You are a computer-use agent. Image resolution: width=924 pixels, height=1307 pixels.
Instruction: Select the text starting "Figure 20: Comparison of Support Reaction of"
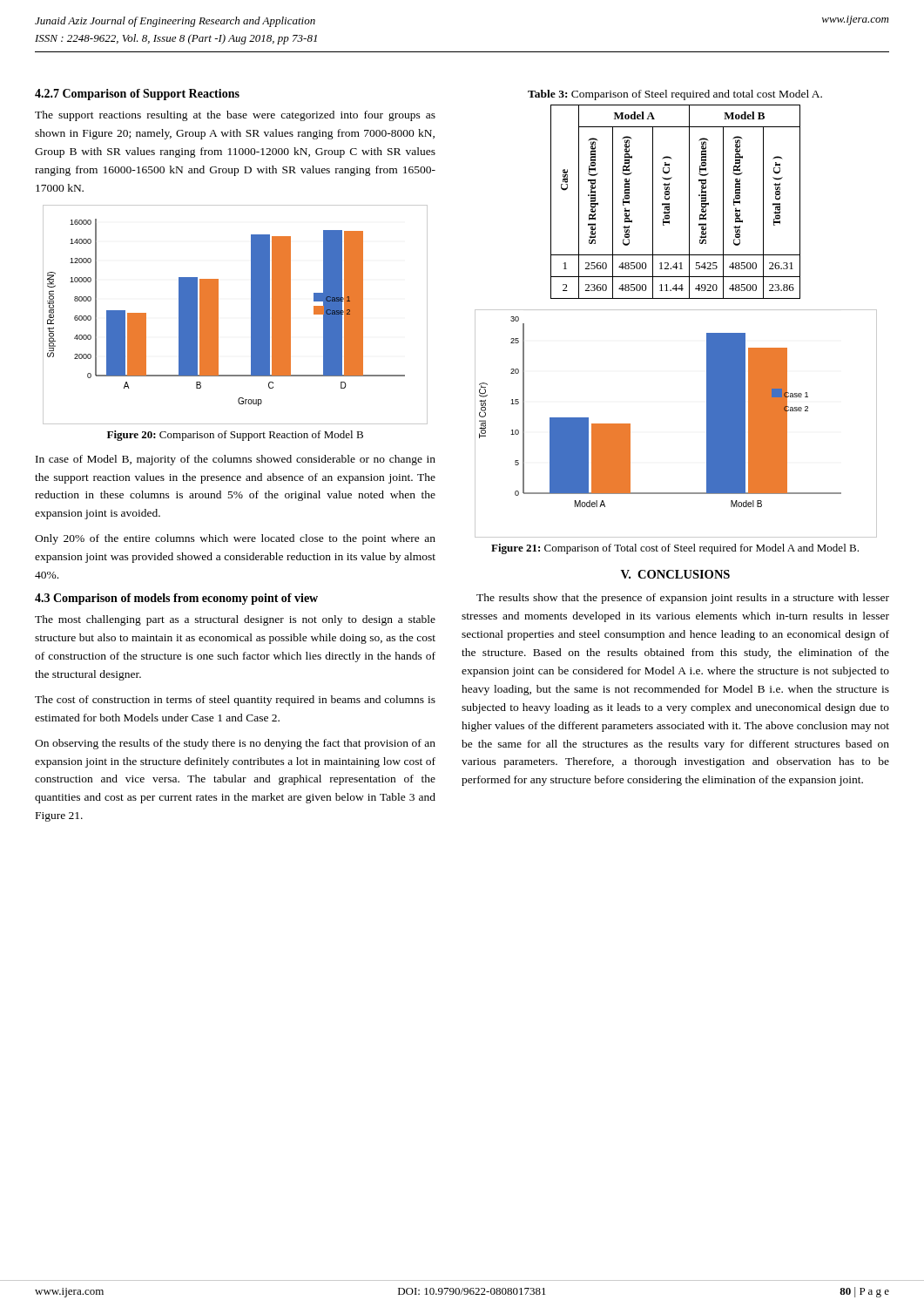pos(235,434)
